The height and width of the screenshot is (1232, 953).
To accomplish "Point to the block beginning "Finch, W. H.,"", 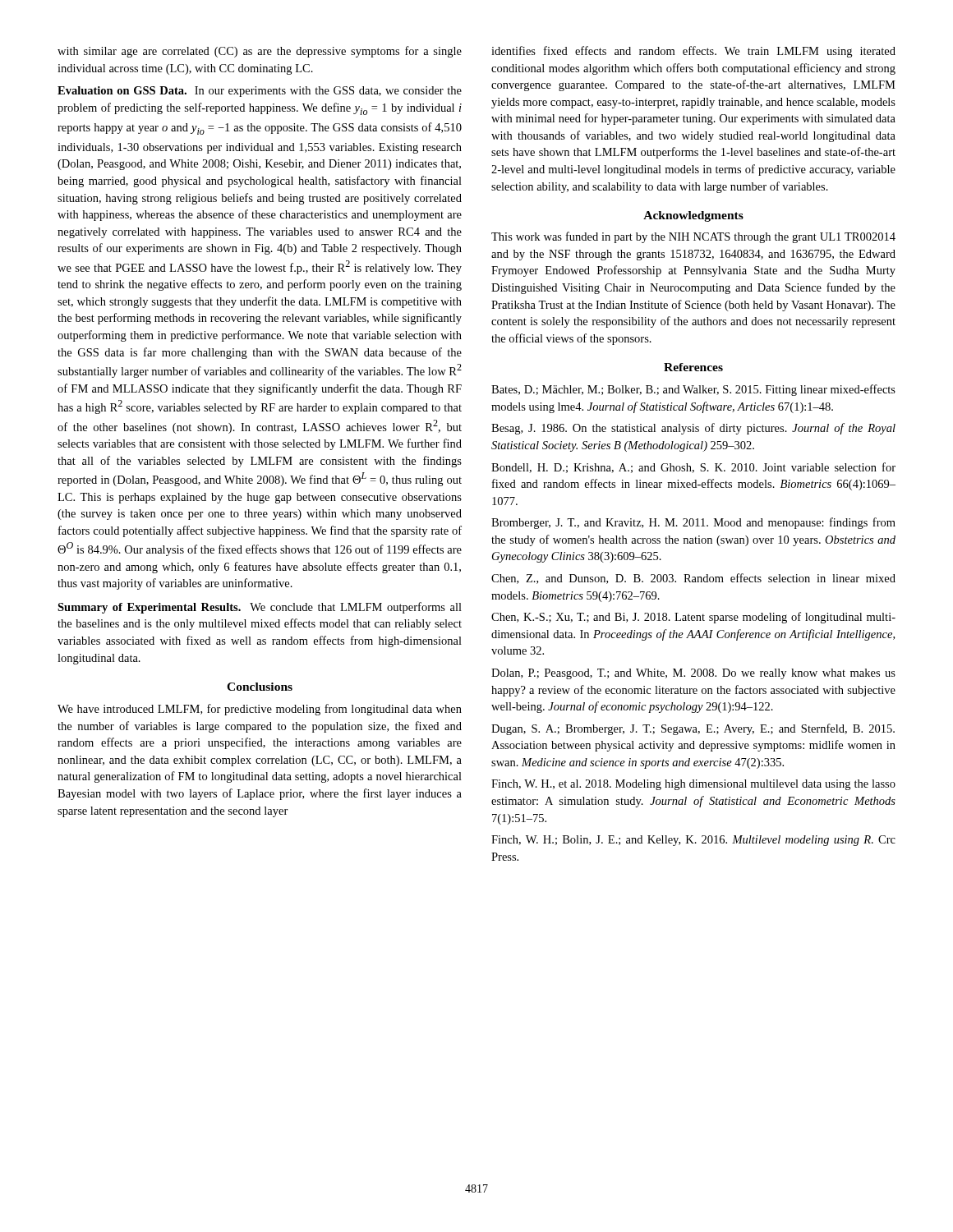I will pyautogui.click(x=693, y=801).
